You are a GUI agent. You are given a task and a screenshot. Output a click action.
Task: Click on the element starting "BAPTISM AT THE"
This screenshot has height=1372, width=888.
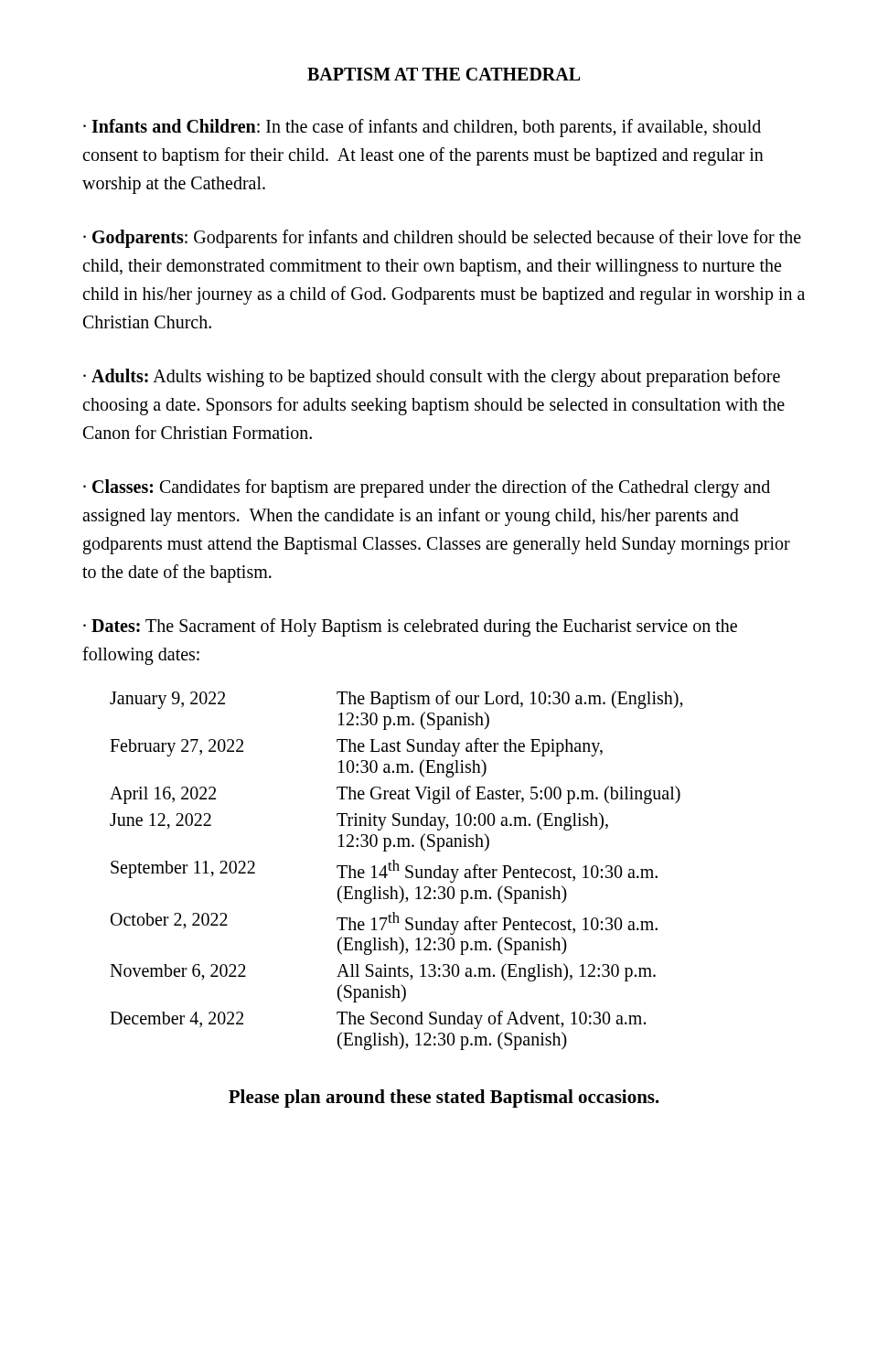tap(444, 74)
